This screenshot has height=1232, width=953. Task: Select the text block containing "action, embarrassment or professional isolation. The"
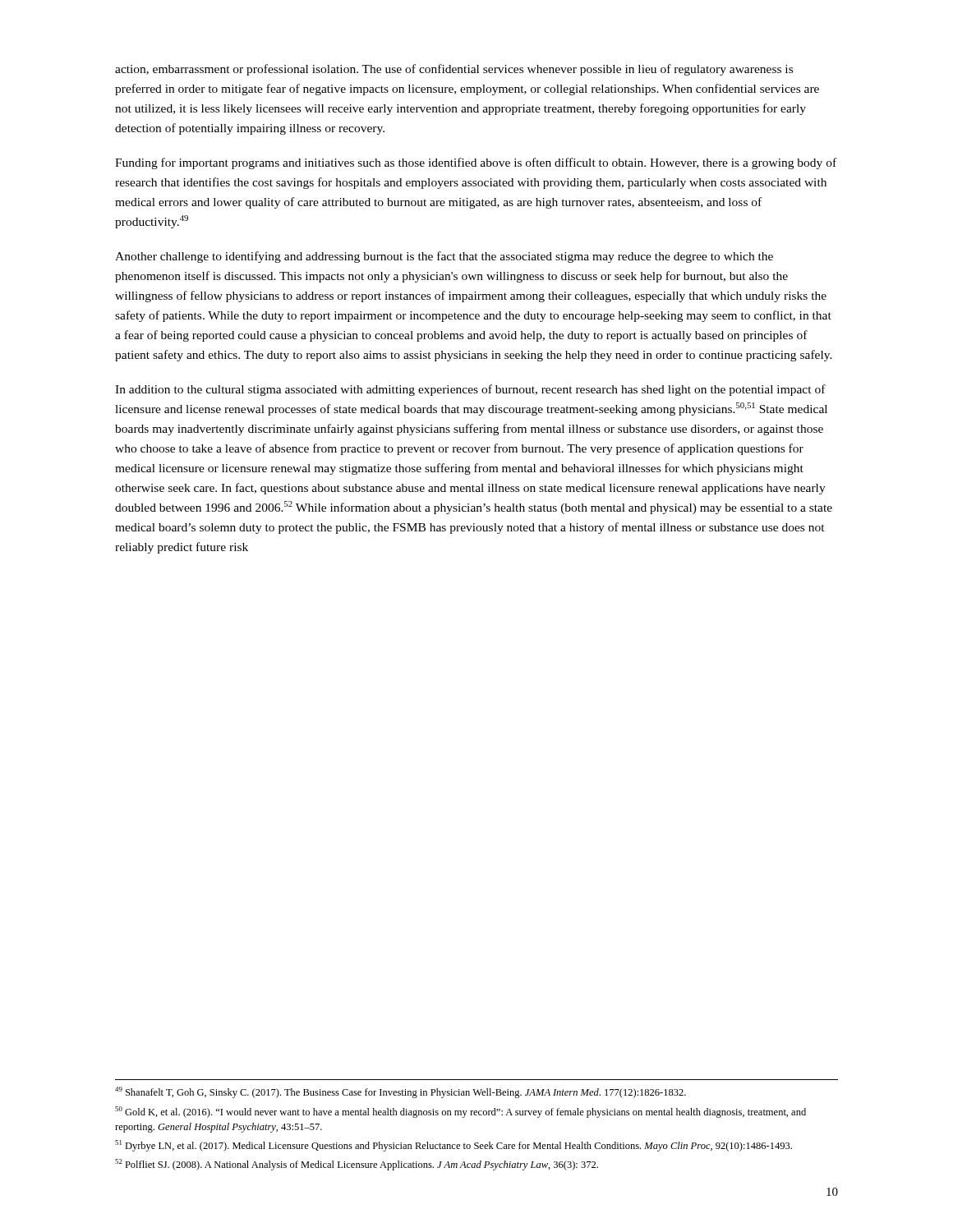(467, 98)
